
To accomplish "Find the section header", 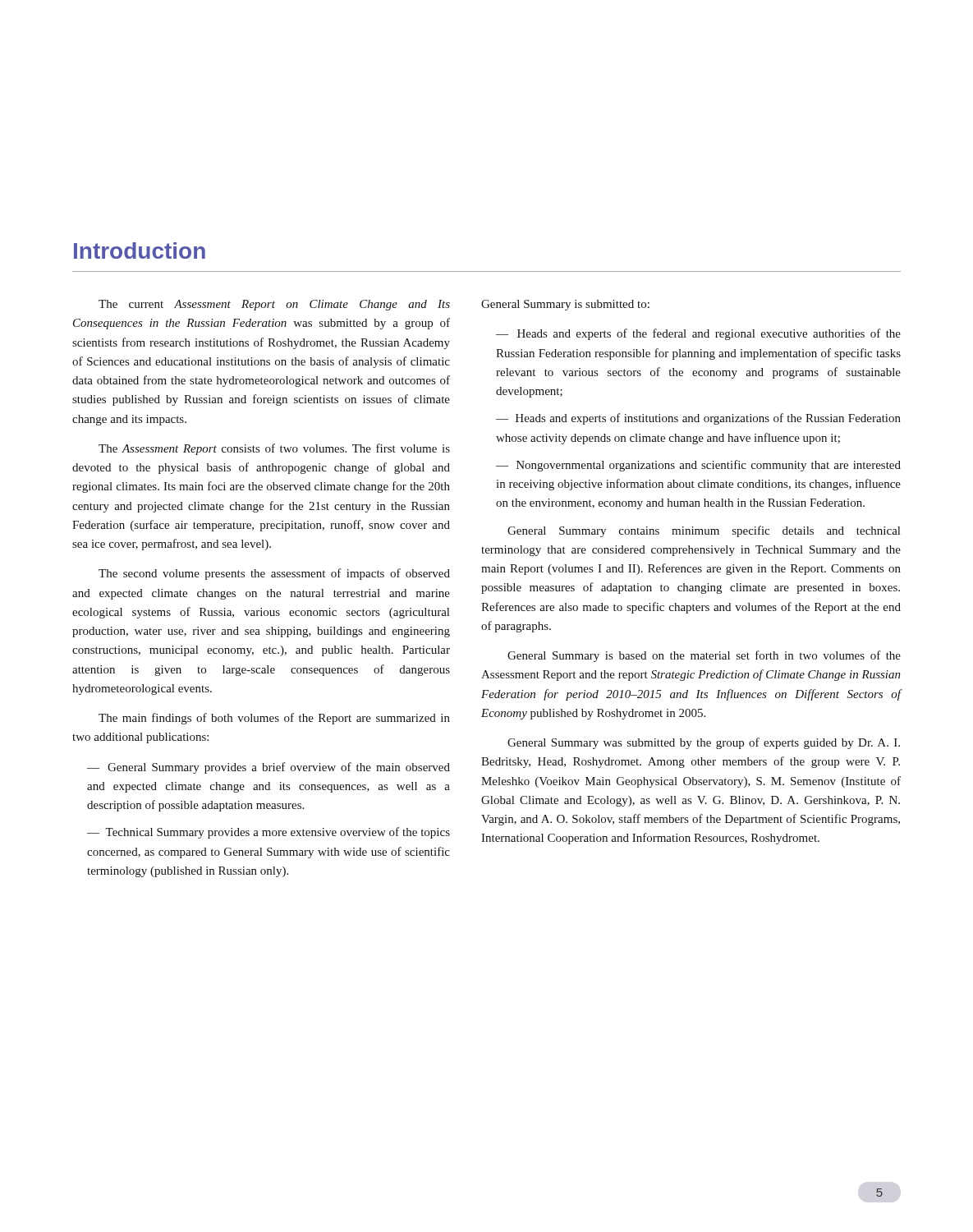I will [x=139, y=251].
